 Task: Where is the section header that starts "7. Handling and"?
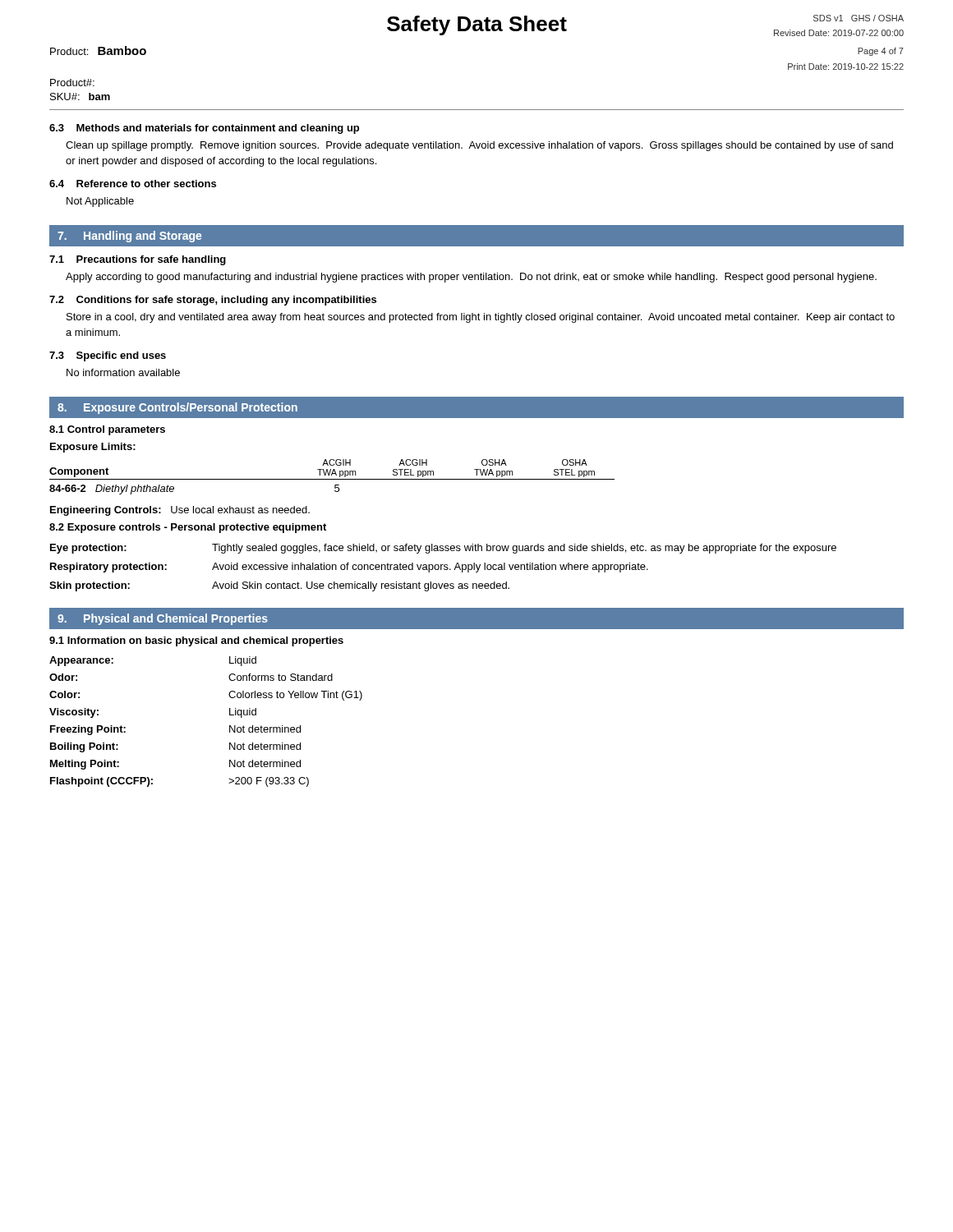tap(130, 236)
